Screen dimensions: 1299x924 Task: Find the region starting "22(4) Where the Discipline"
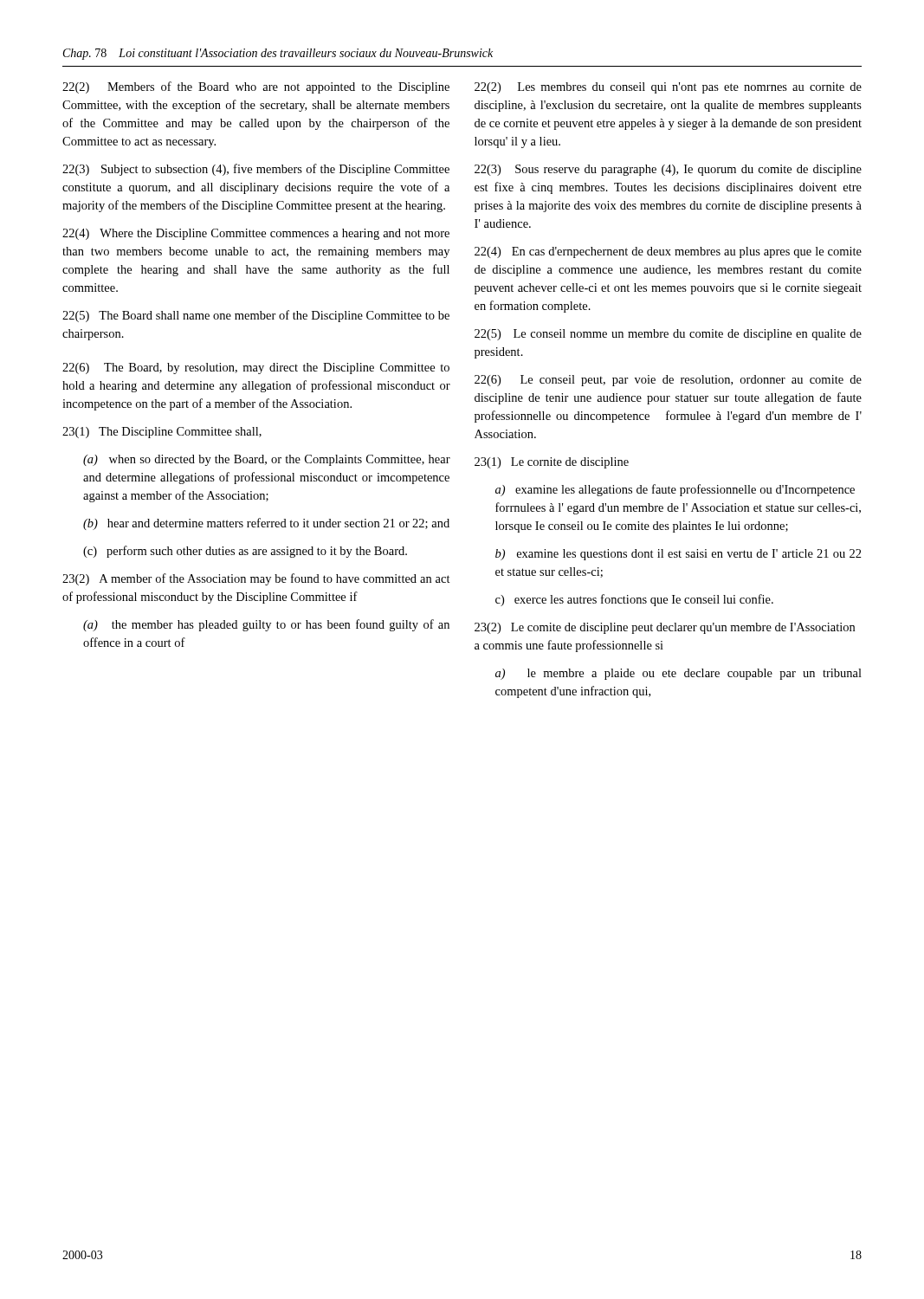click(256, 260)
